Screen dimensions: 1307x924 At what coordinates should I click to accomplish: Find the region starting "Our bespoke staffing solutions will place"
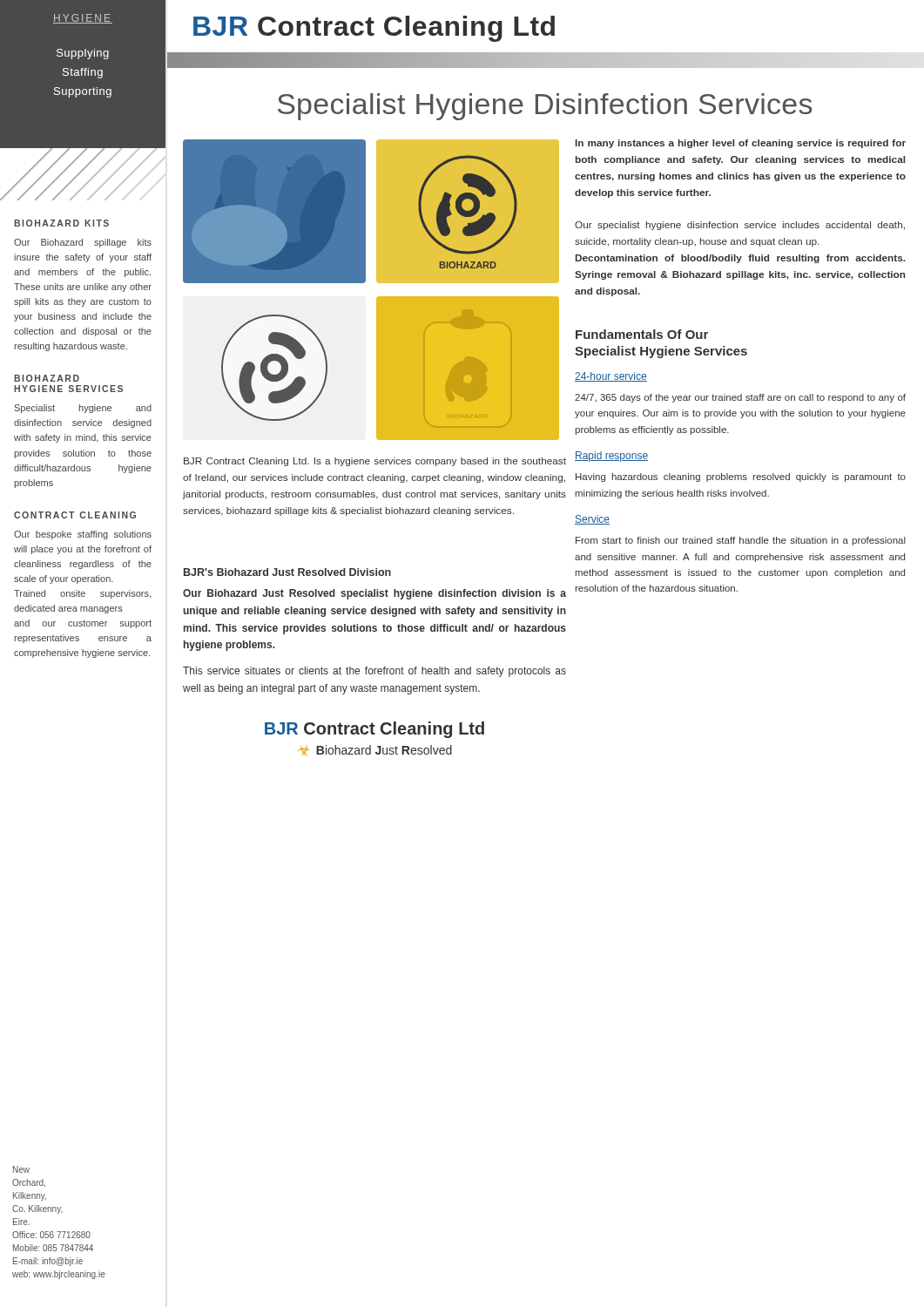[83, 593]
